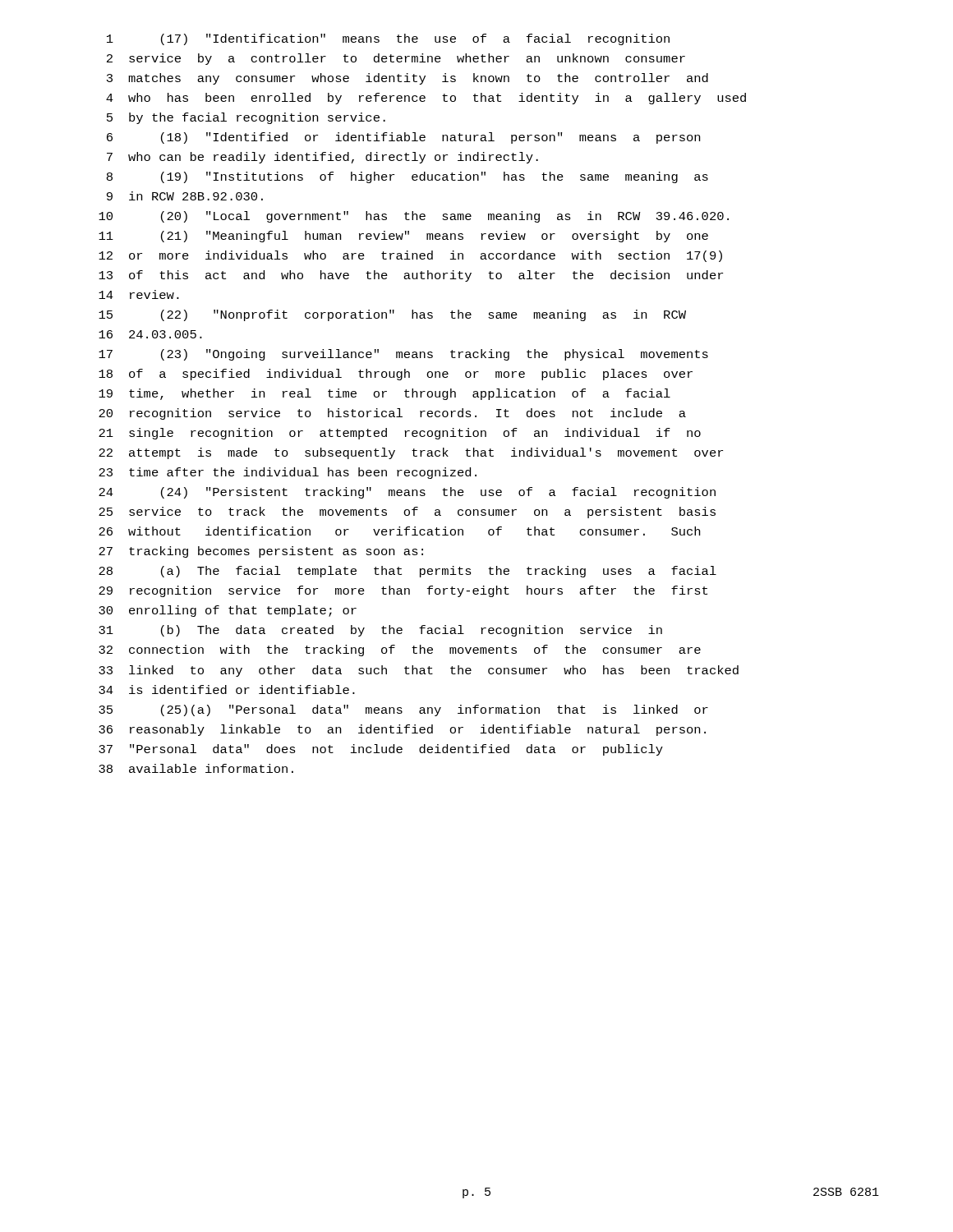Click on the list item that says "15 (22) "Nonprofit corporation""

[476, 325]
